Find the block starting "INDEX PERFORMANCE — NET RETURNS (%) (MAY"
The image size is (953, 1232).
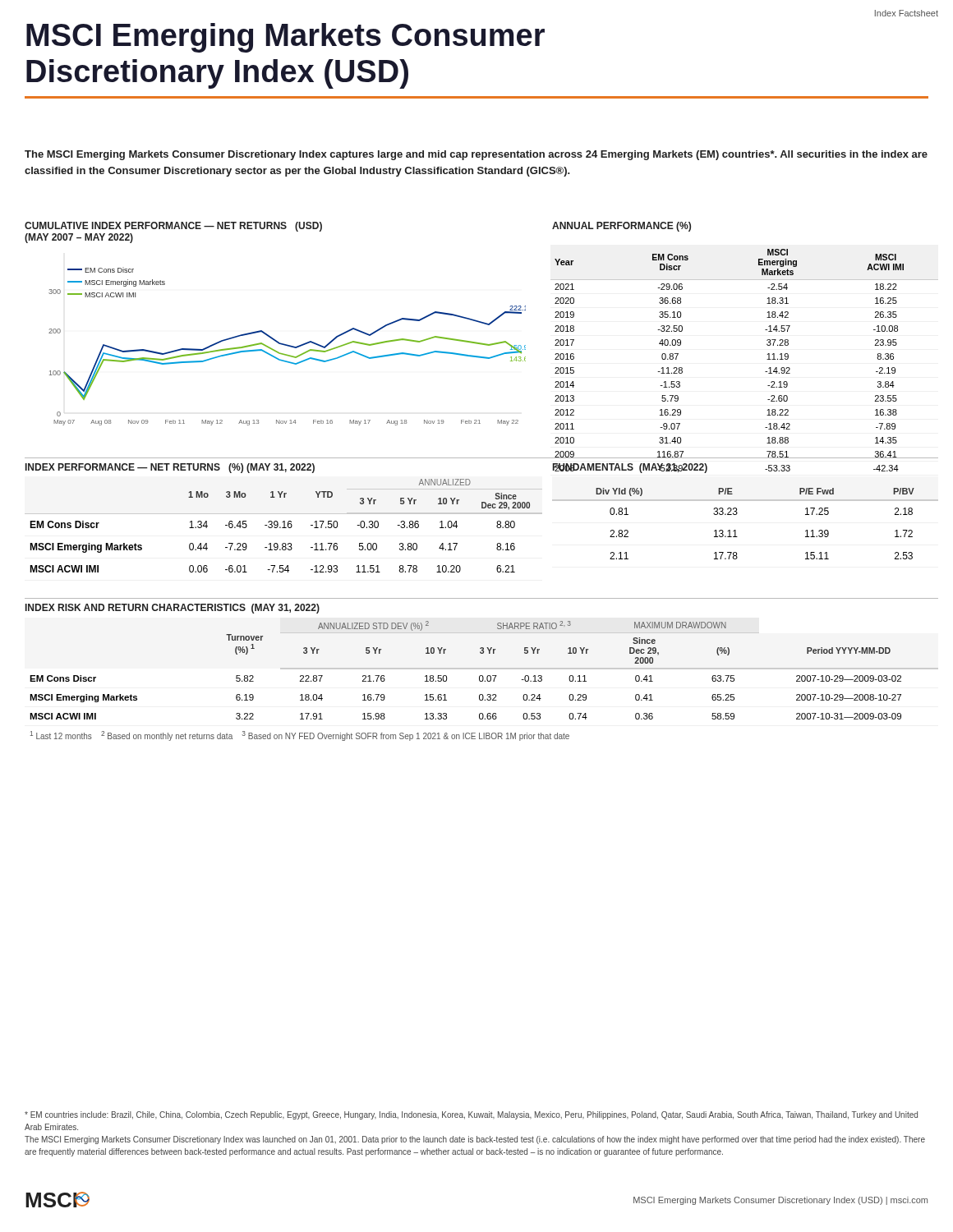click(x=170, y=467)
